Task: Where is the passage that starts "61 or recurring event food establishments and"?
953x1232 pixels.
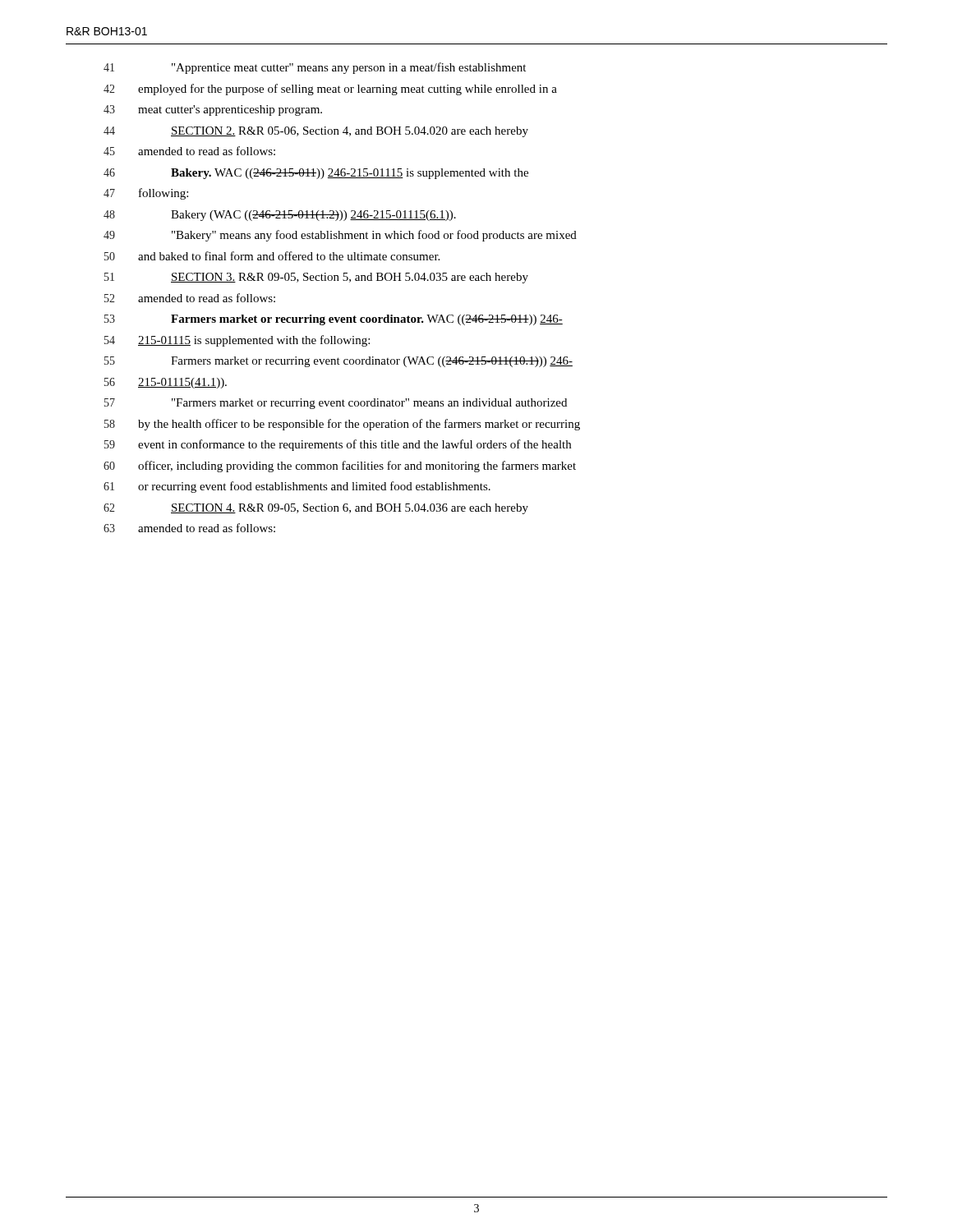Action: 476,487
